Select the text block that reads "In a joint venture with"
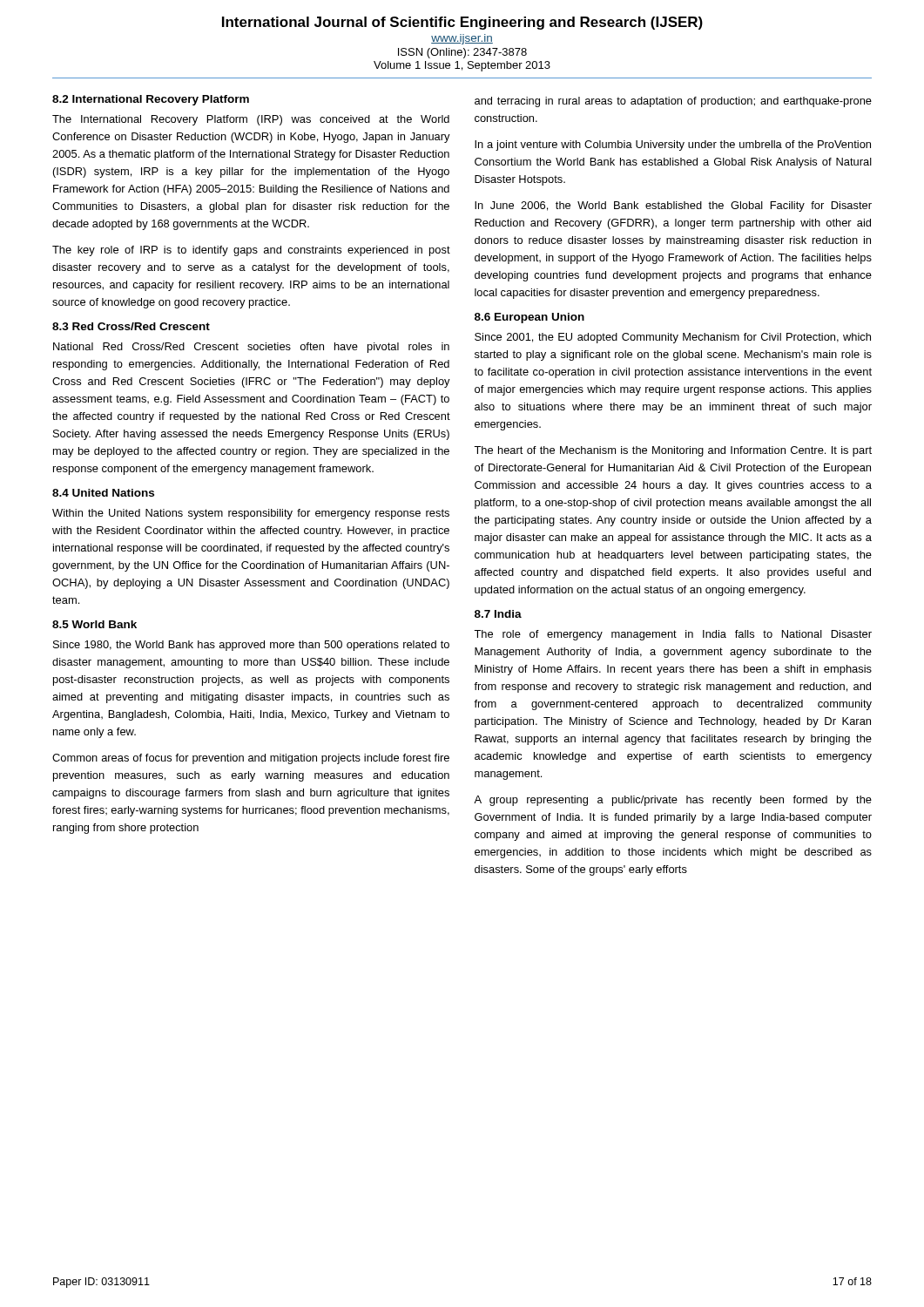924x1307 pixels. coord(673,162)
